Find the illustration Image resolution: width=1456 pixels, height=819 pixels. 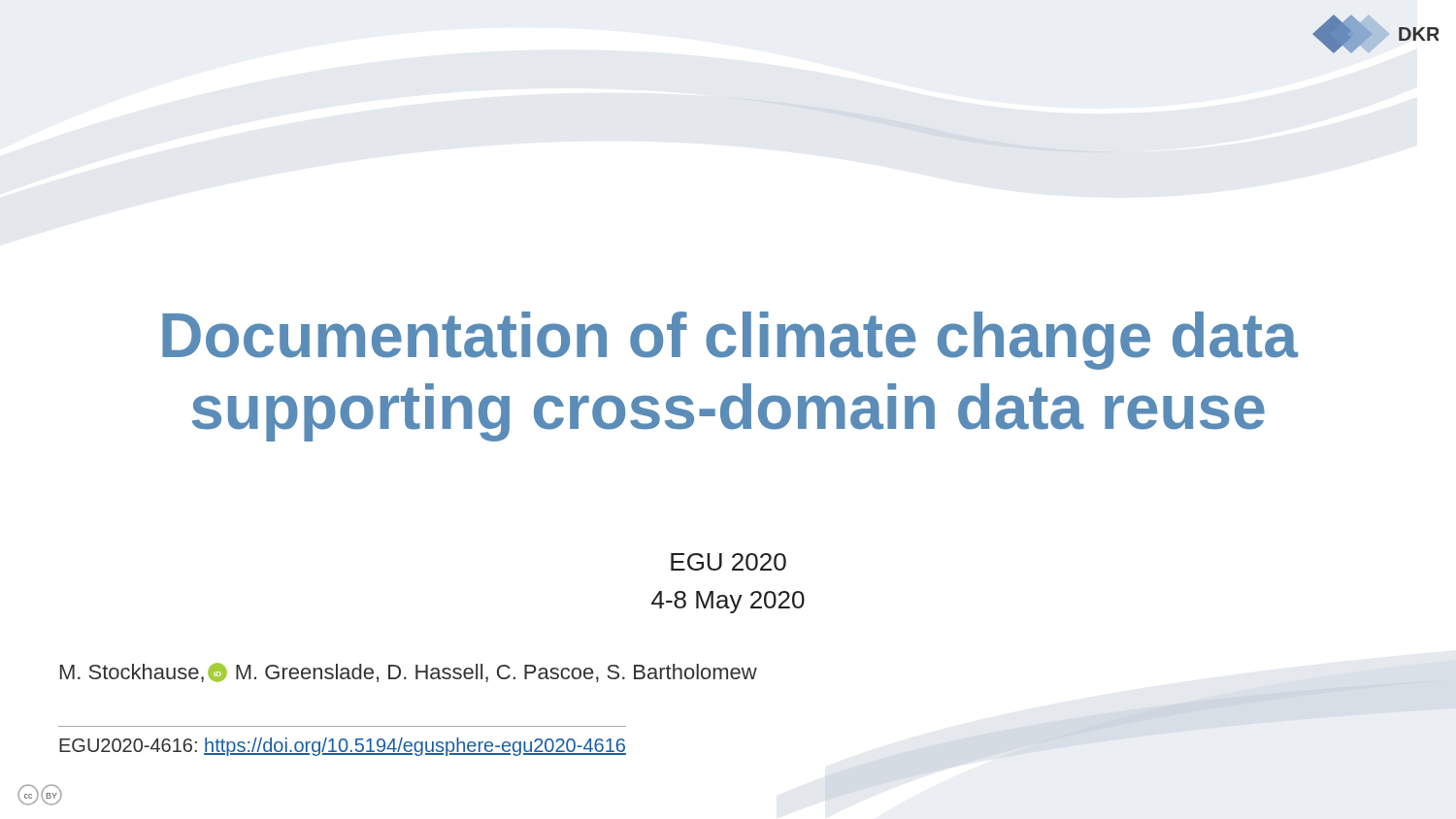[1, 0]
